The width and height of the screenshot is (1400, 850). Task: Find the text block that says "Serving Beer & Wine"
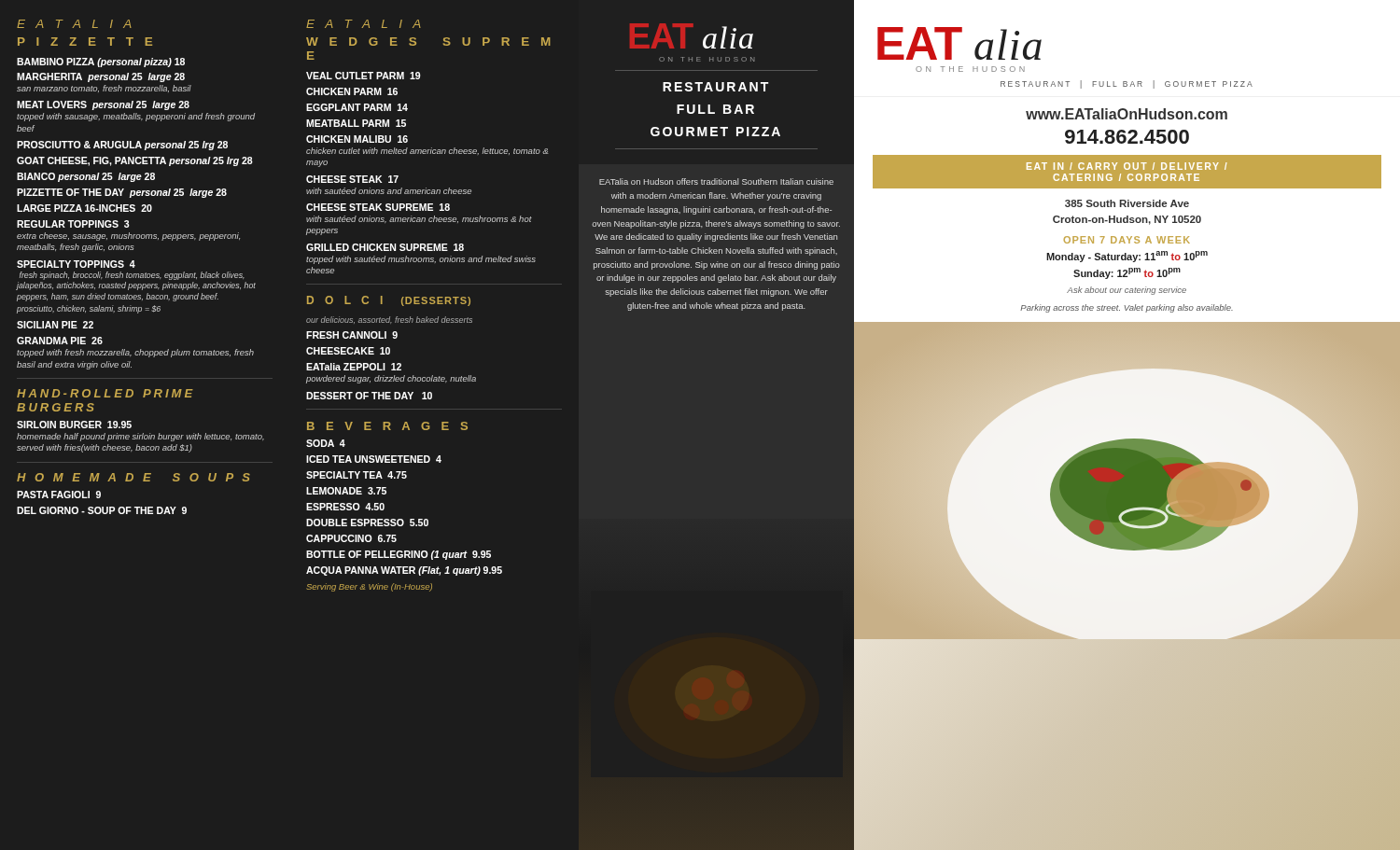(x=434, y=587)
